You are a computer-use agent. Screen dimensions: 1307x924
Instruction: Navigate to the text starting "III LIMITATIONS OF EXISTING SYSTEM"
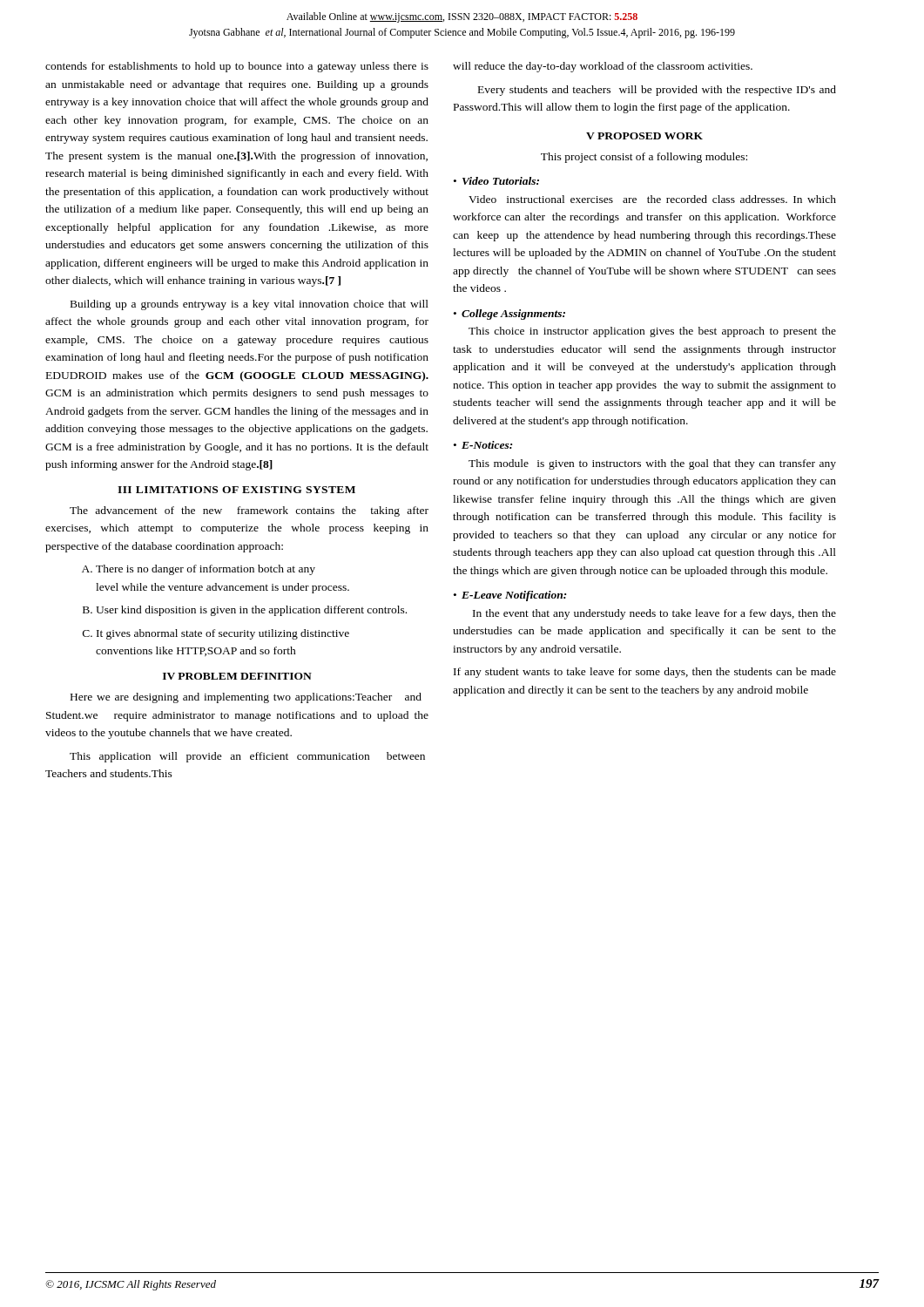pos(237,489)
